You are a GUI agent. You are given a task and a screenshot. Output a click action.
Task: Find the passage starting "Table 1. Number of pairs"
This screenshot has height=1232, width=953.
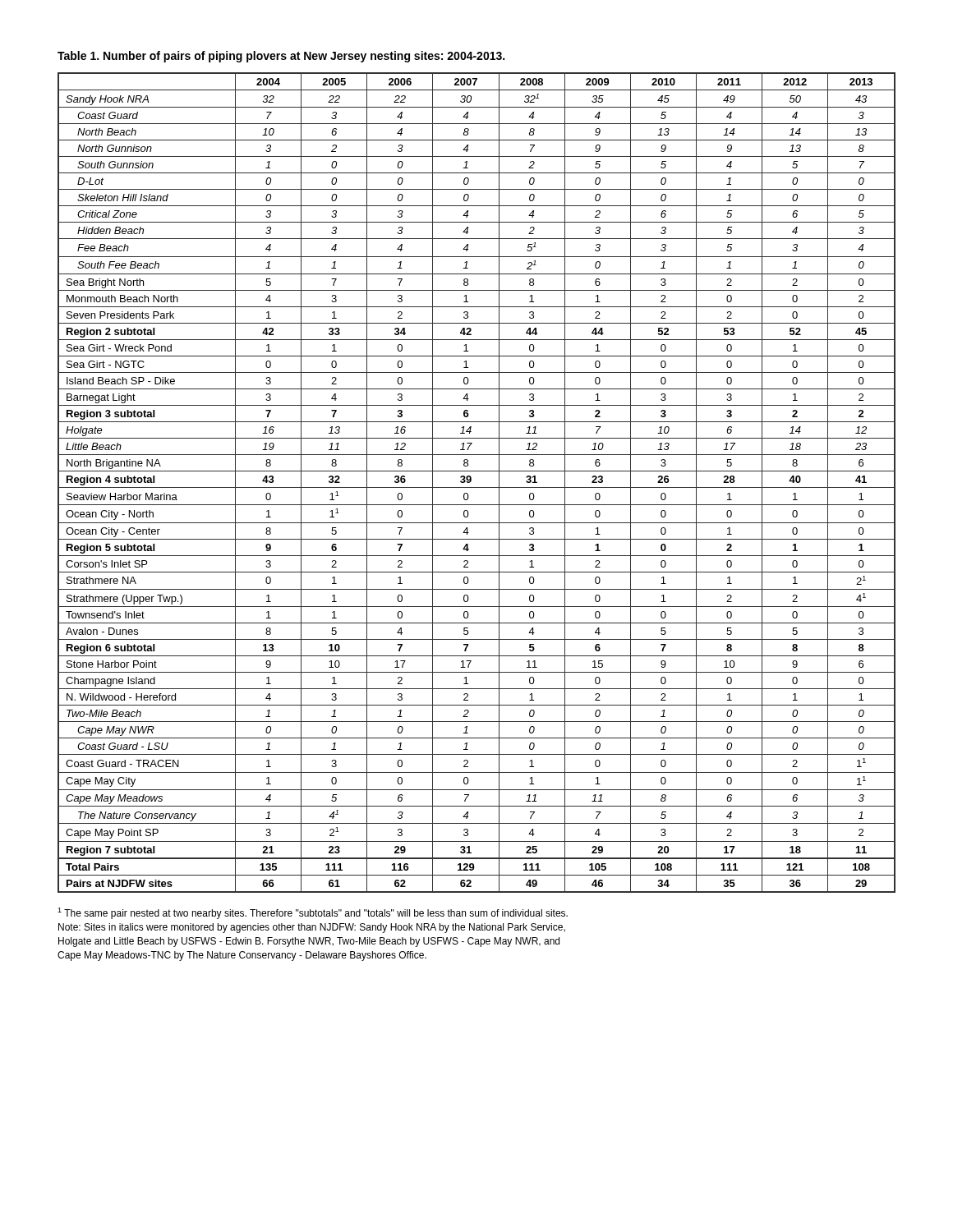click(281, 56)
